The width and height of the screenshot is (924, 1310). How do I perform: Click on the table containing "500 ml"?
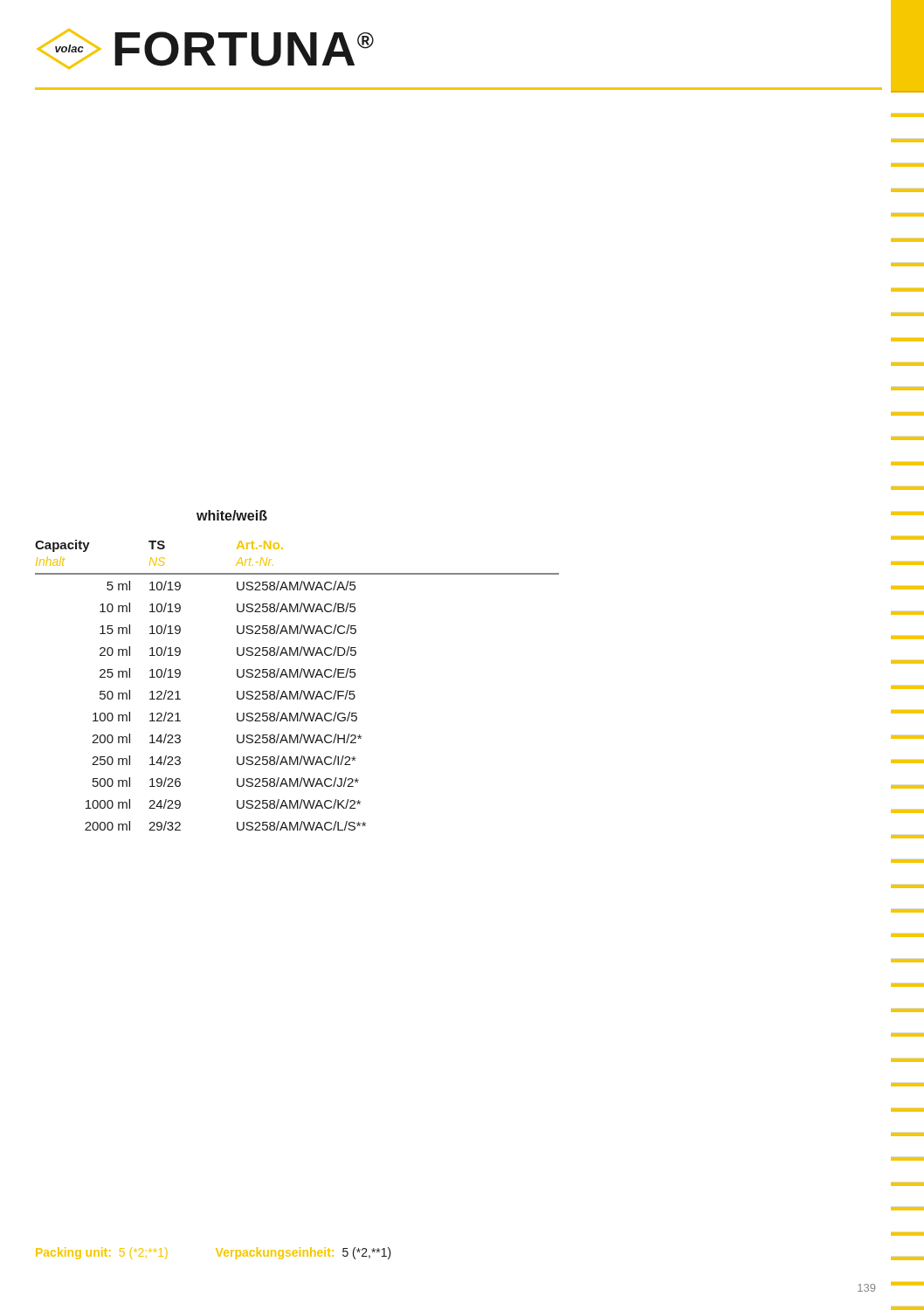point(297,686)
